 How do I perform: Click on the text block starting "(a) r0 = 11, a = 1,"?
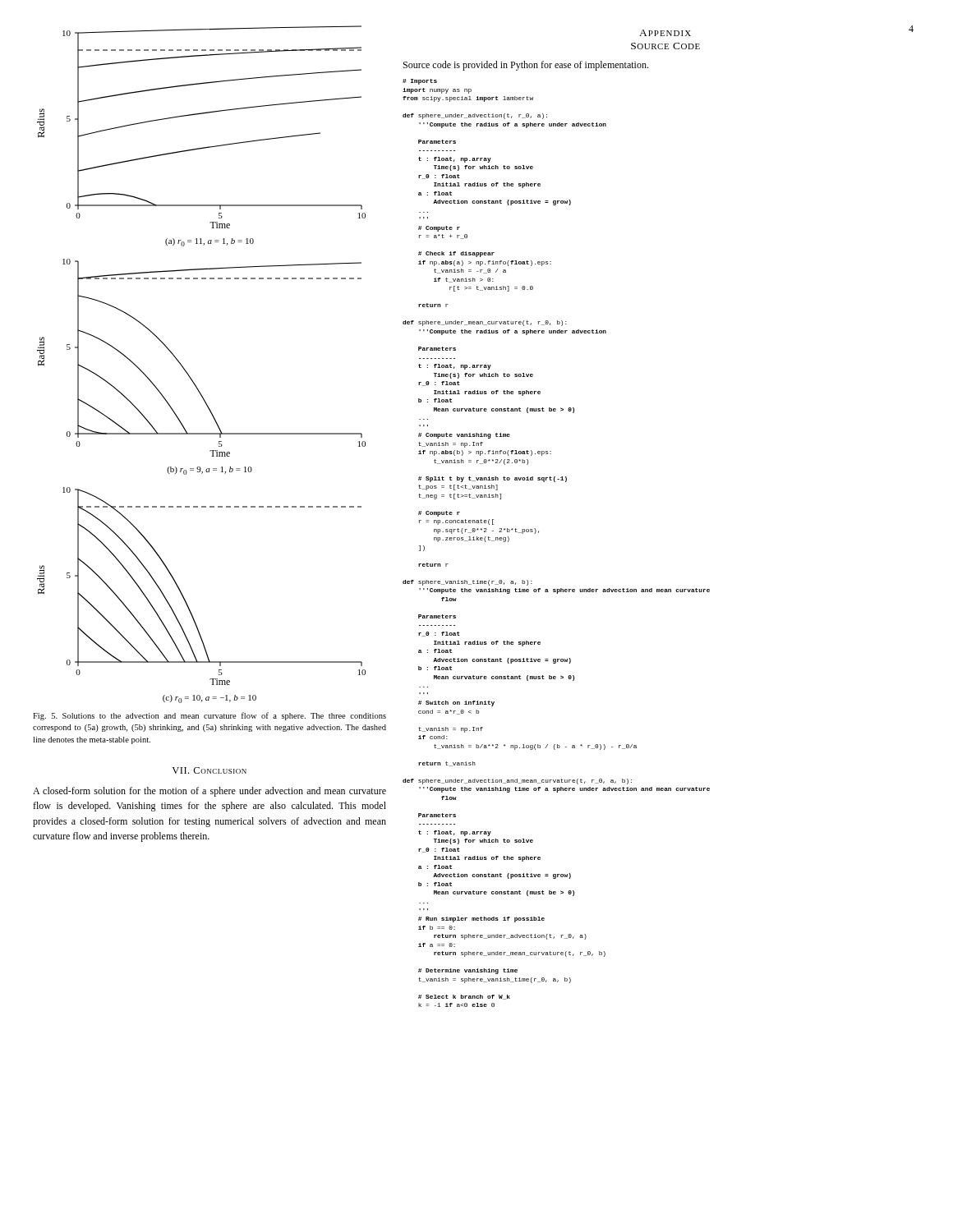[x=209, y=242]
